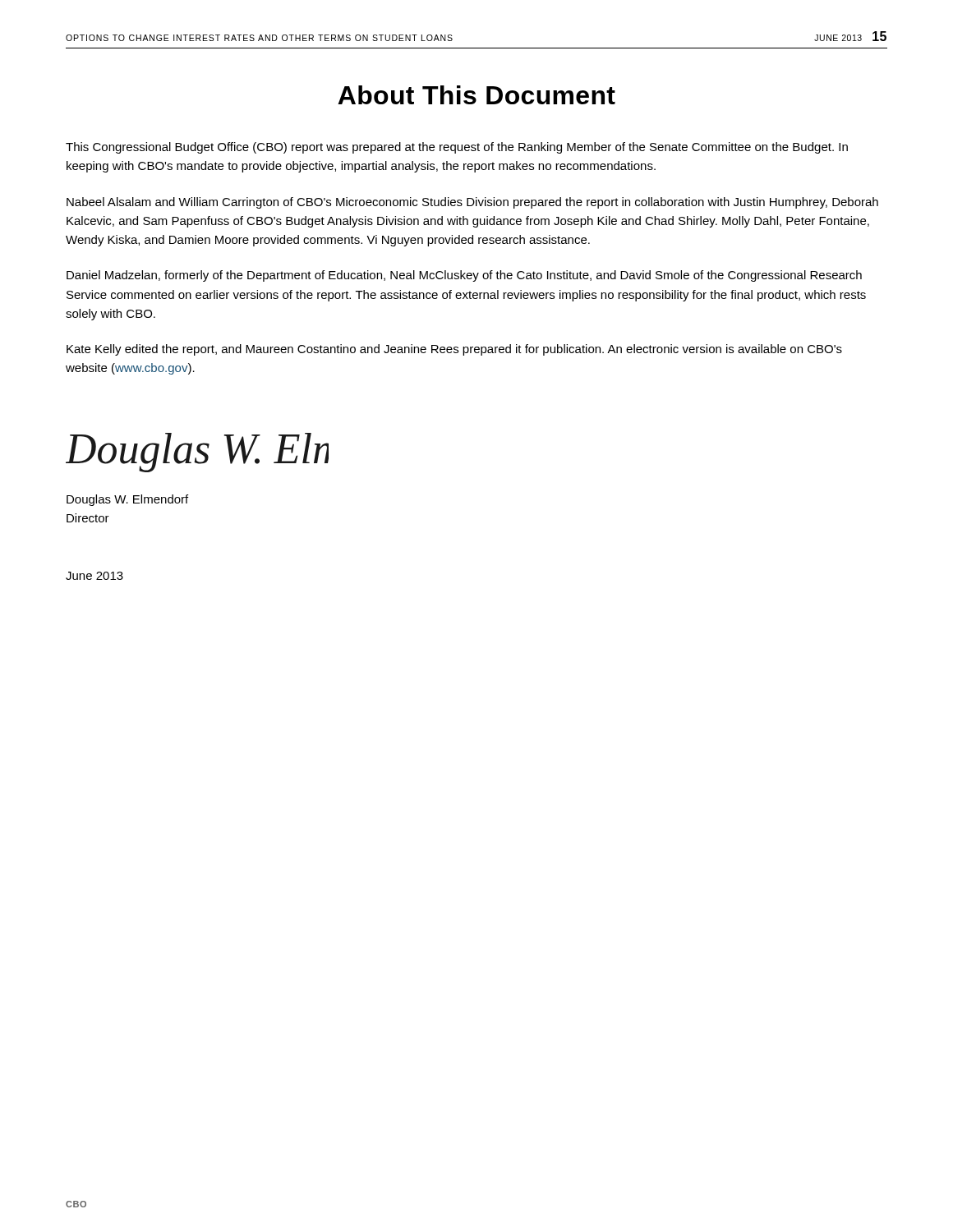Locate the illustration

tap(476, 446)
